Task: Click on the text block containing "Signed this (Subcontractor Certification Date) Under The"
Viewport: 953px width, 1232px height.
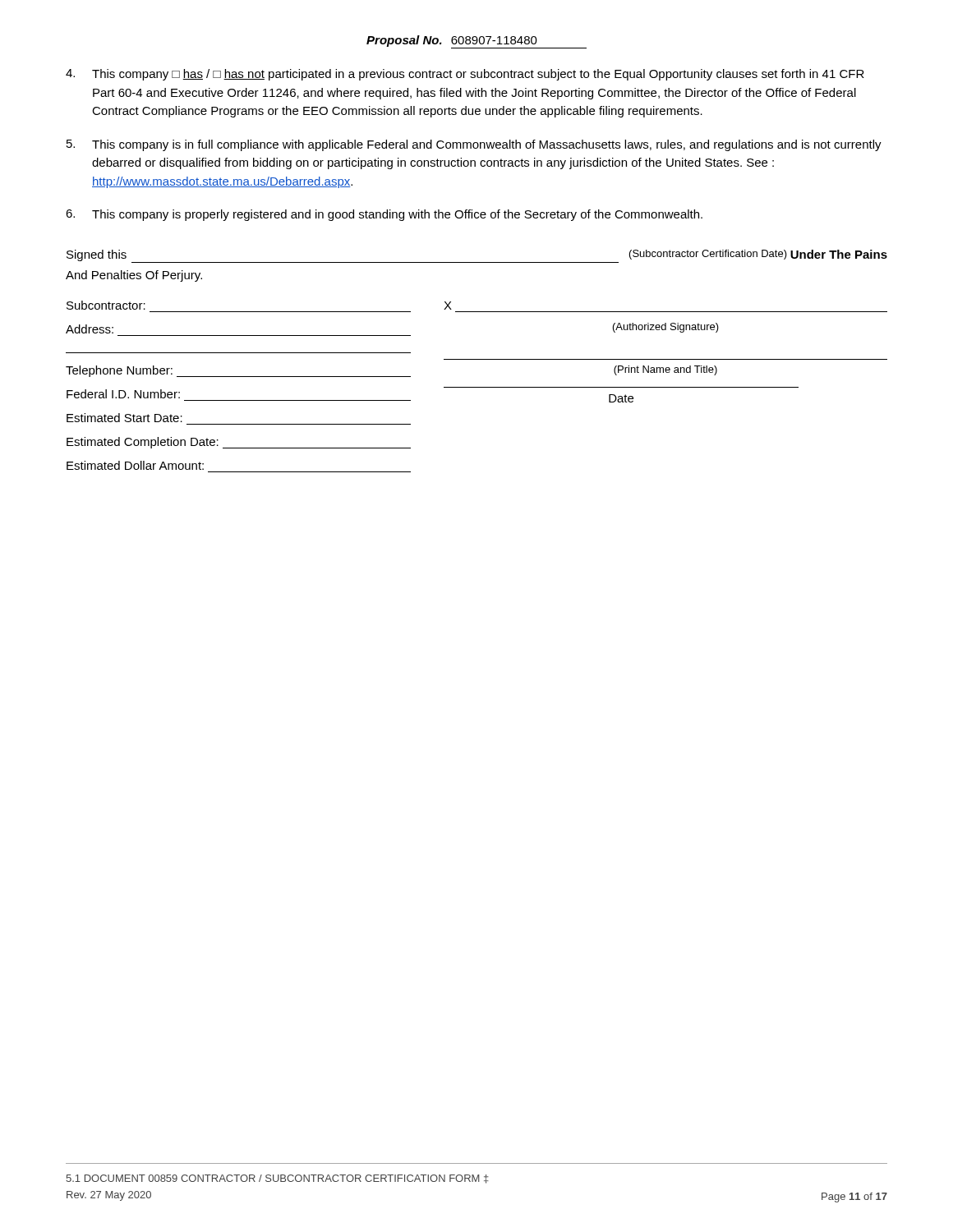Action: pyautogui.click(x=476, y=363)
